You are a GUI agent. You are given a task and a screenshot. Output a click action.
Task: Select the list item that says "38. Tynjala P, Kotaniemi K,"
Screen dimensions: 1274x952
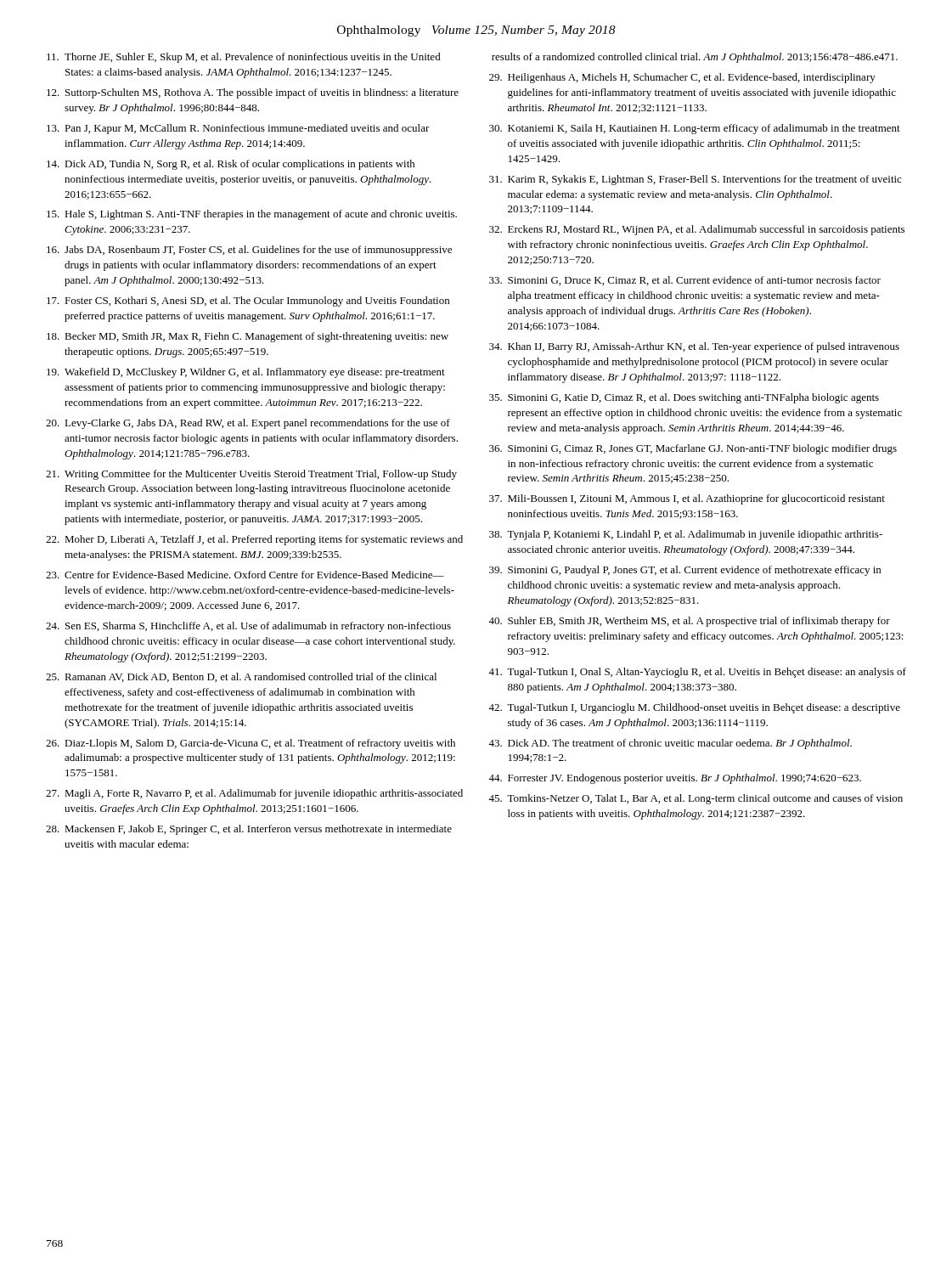point(697,542)
